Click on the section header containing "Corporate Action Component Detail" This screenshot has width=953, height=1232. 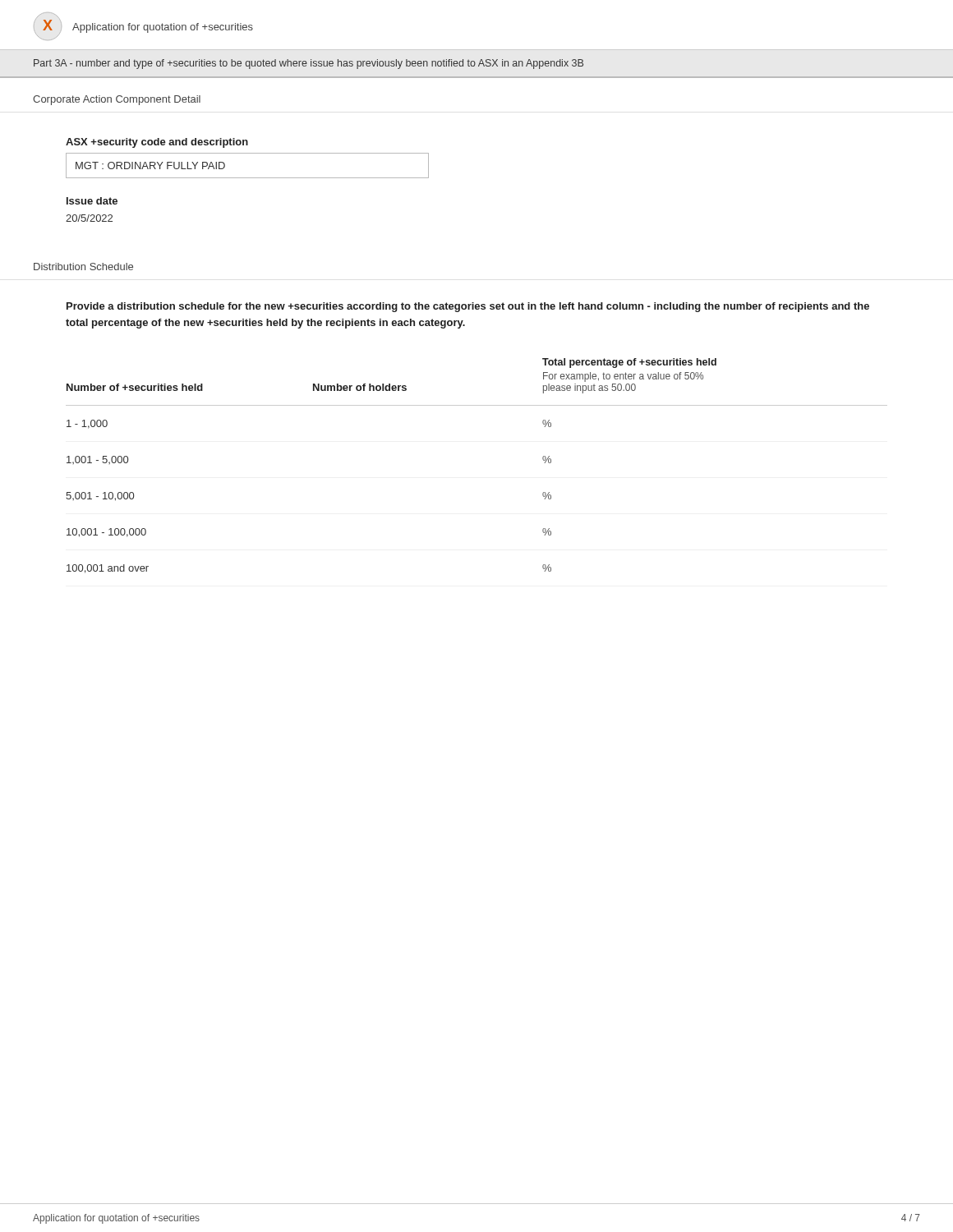coord(117,99)
